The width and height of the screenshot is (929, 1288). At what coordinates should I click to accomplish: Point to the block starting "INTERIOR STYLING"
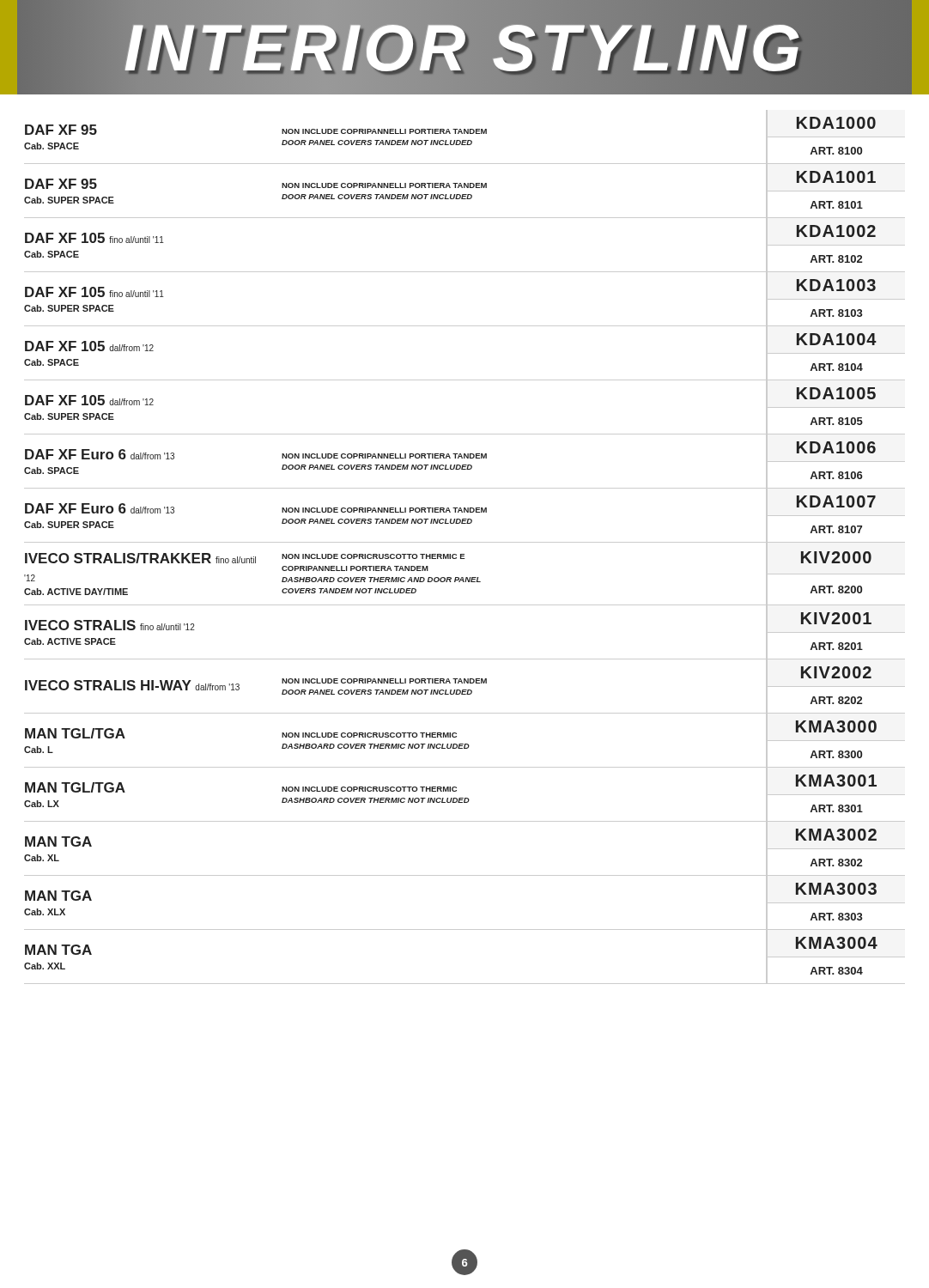[x=464, y=47]
